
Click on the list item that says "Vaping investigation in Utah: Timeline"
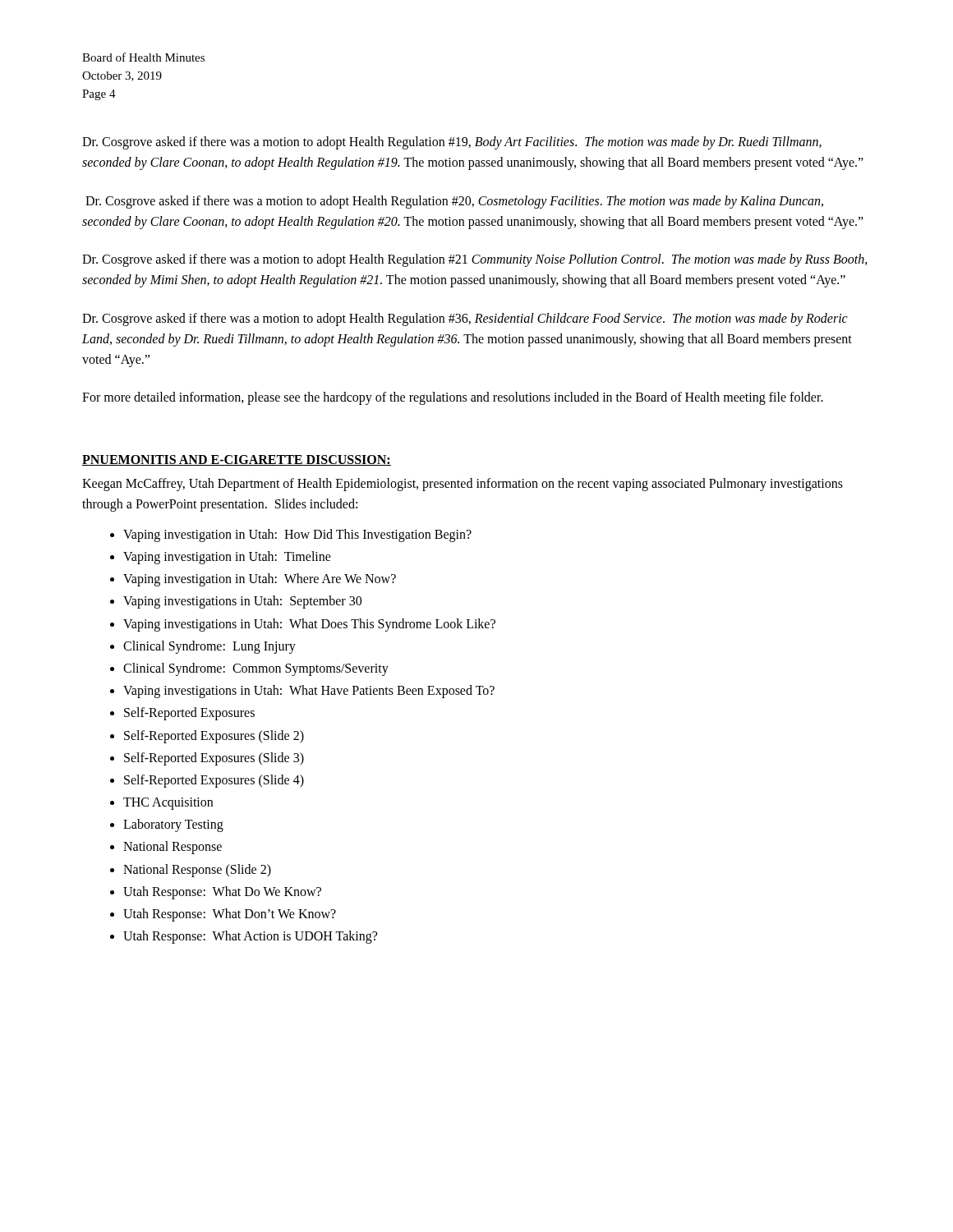click(227, 556)
